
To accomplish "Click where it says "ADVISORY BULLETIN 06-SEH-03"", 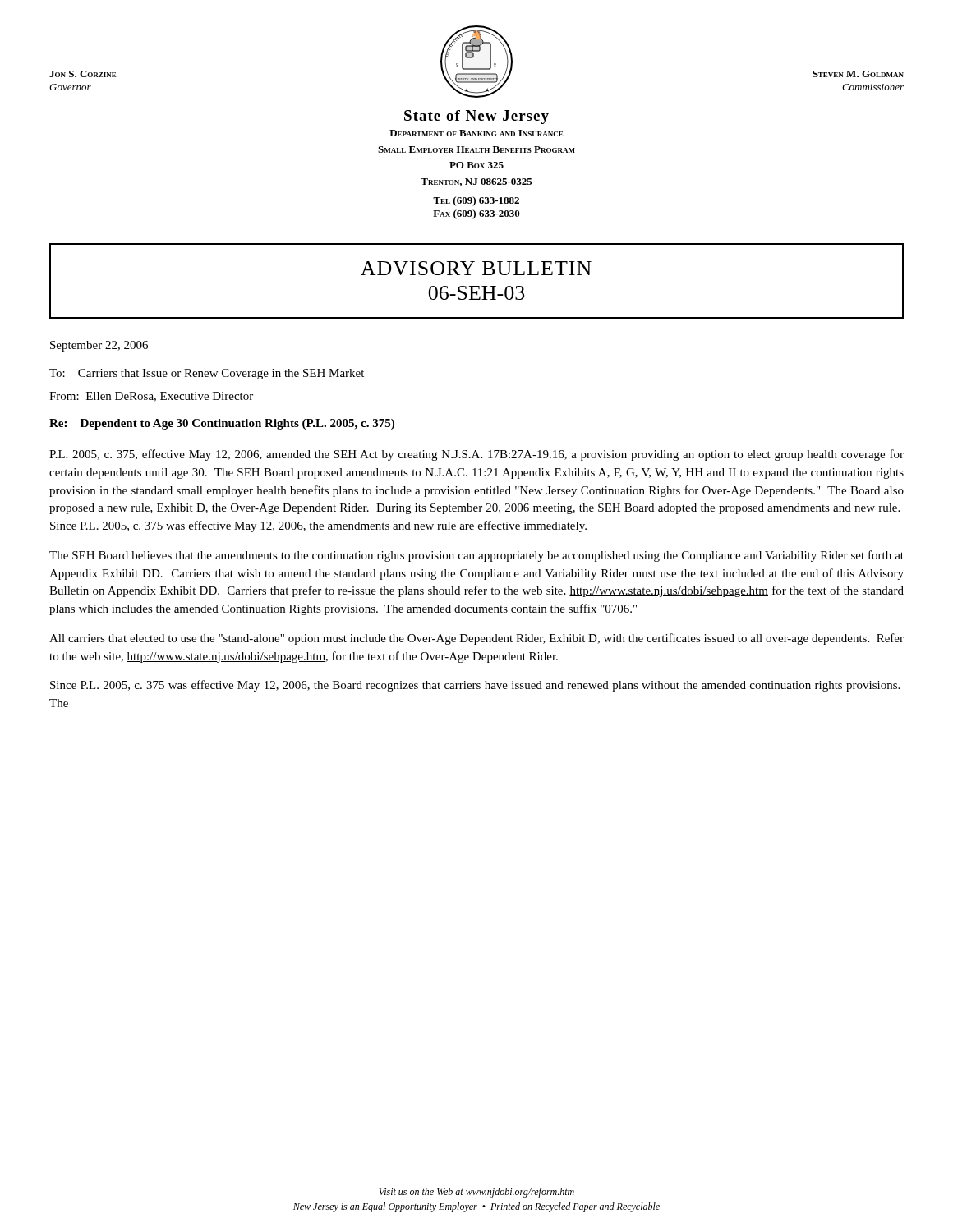I will (x=476, y=281).
